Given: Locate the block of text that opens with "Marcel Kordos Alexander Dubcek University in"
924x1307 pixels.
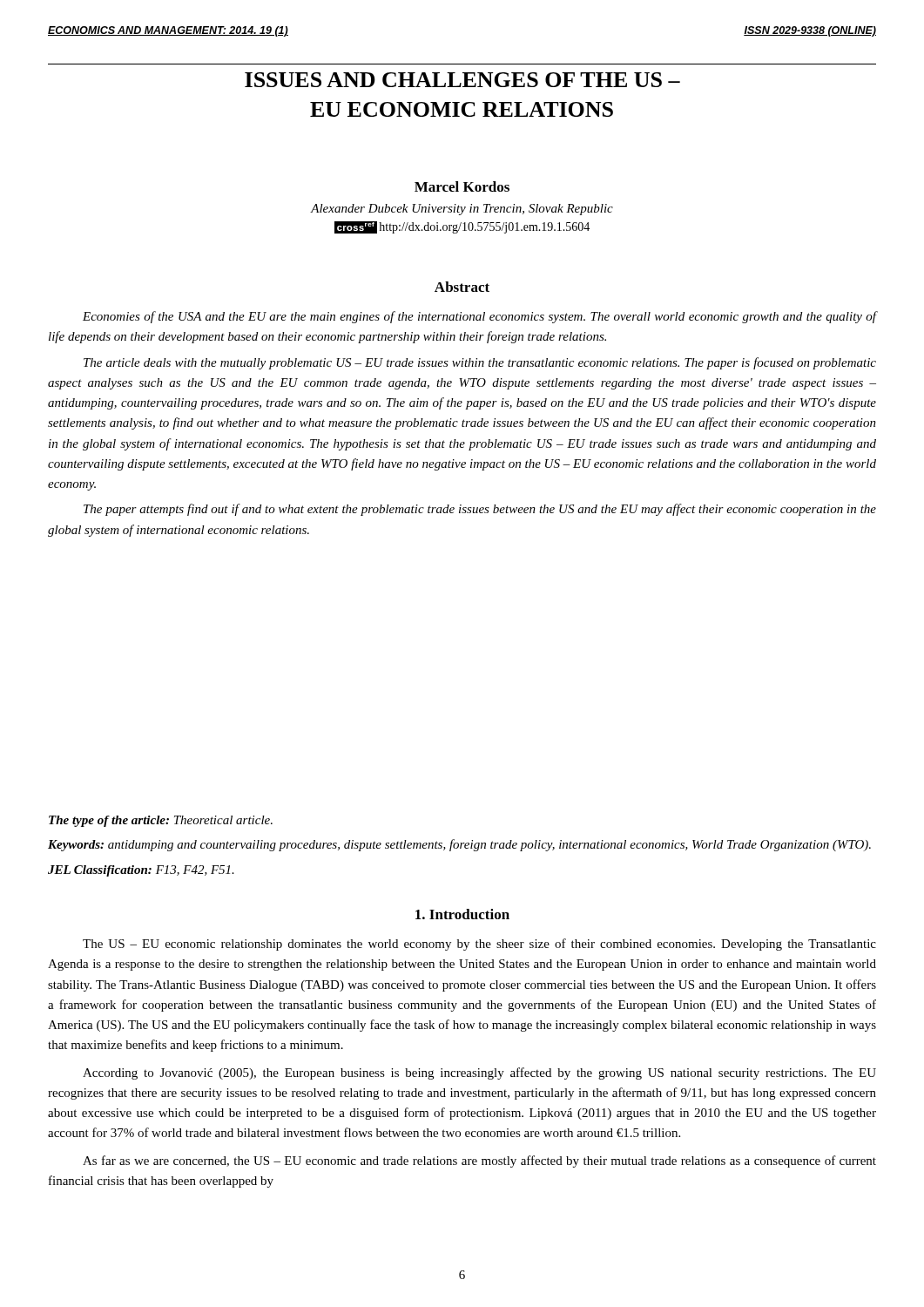Looking at the screenshot, I should 462,207.
